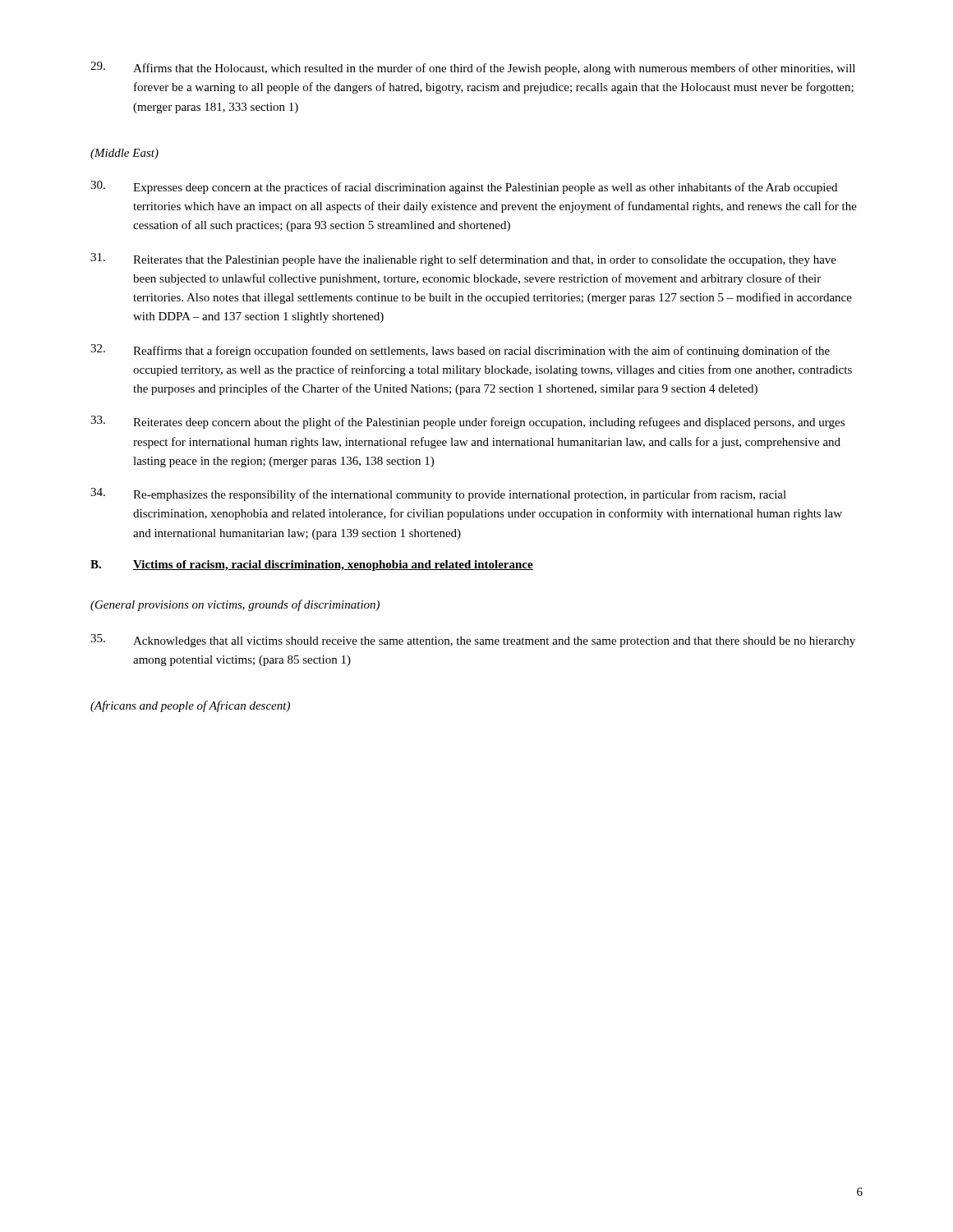Click on the section header containing "(Middle East)"
Image resolution: width=953 pixels, height=1232 pixels.
coord(124,153)
